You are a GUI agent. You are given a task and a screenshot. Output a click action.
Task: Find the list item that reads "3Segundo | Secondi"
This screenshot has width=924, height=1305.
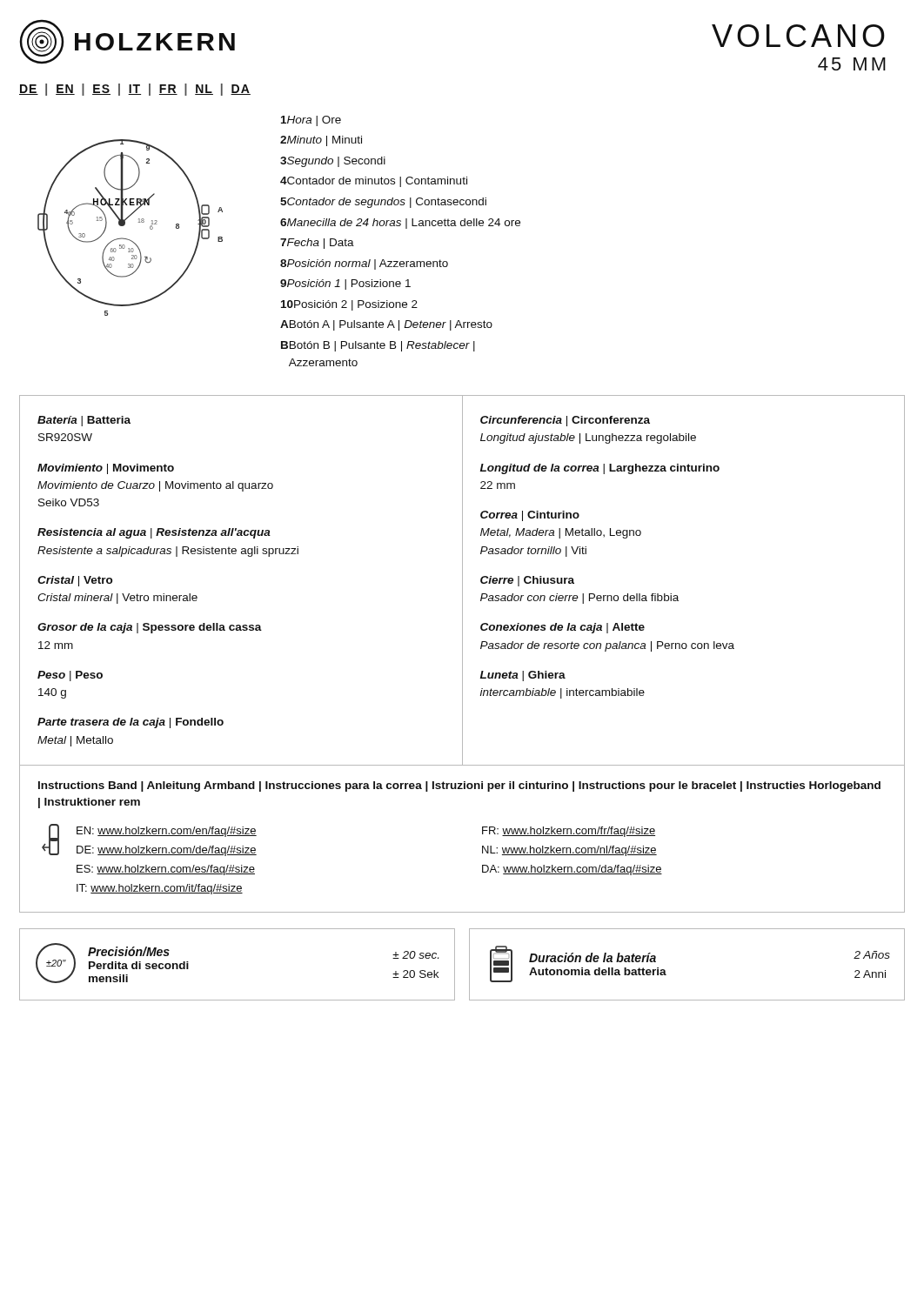[x=333, y=161]
